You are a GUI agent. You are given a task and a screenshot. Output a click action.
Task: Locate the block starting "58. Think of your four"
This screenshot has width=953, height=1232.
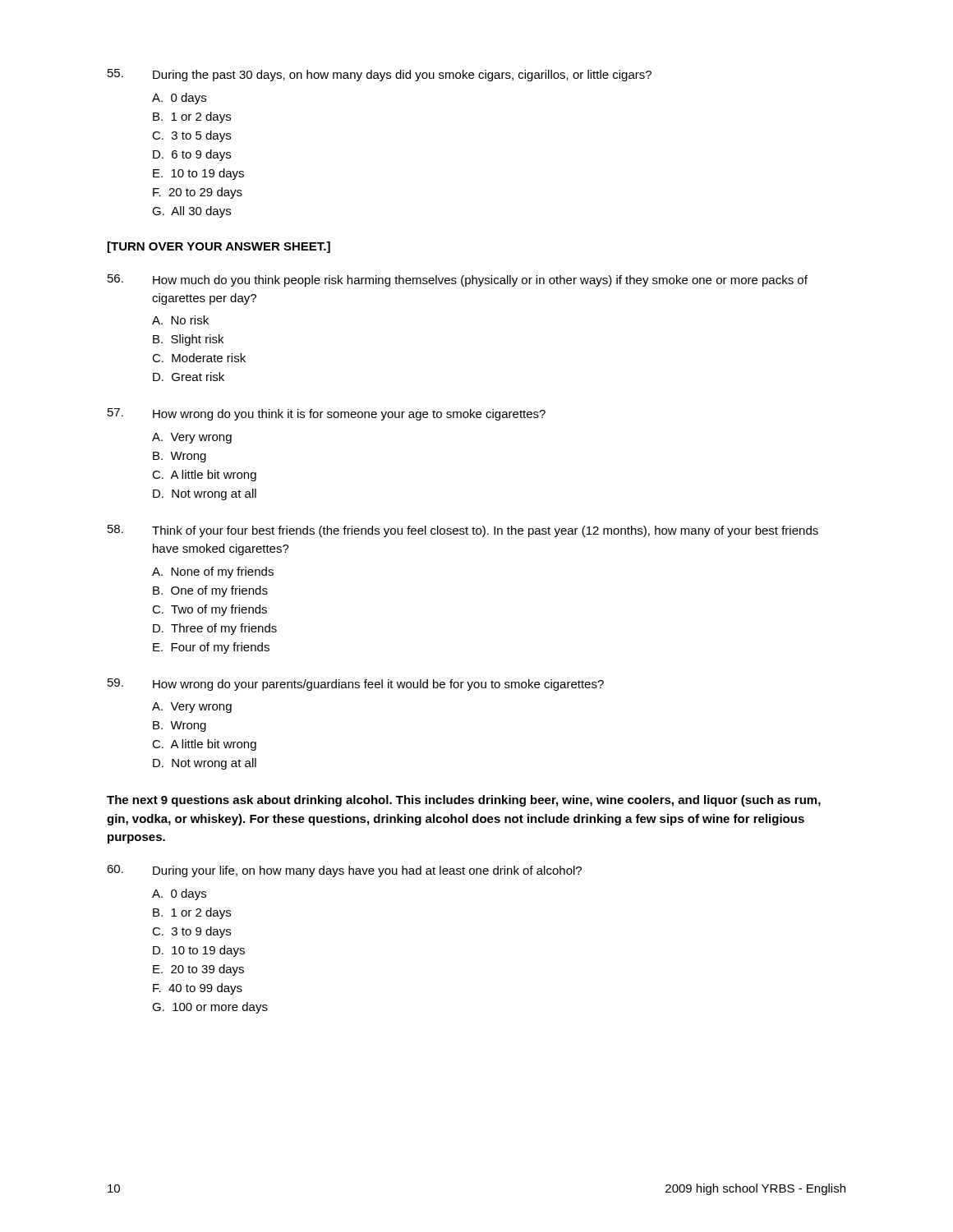[463, 531]
